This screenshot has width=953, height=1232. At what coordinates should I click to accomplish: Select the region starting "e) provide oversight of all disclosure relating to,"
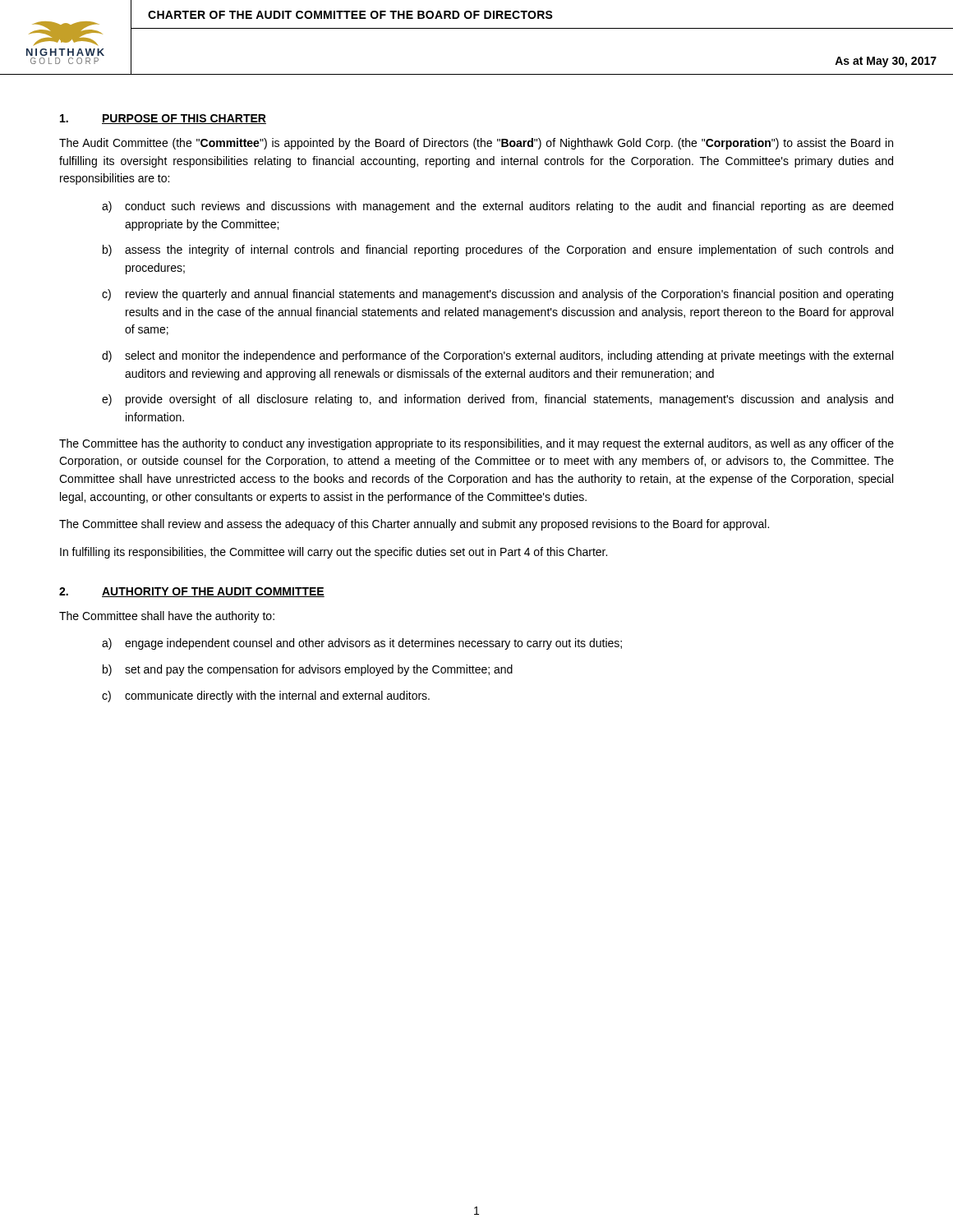click(476, 409)
